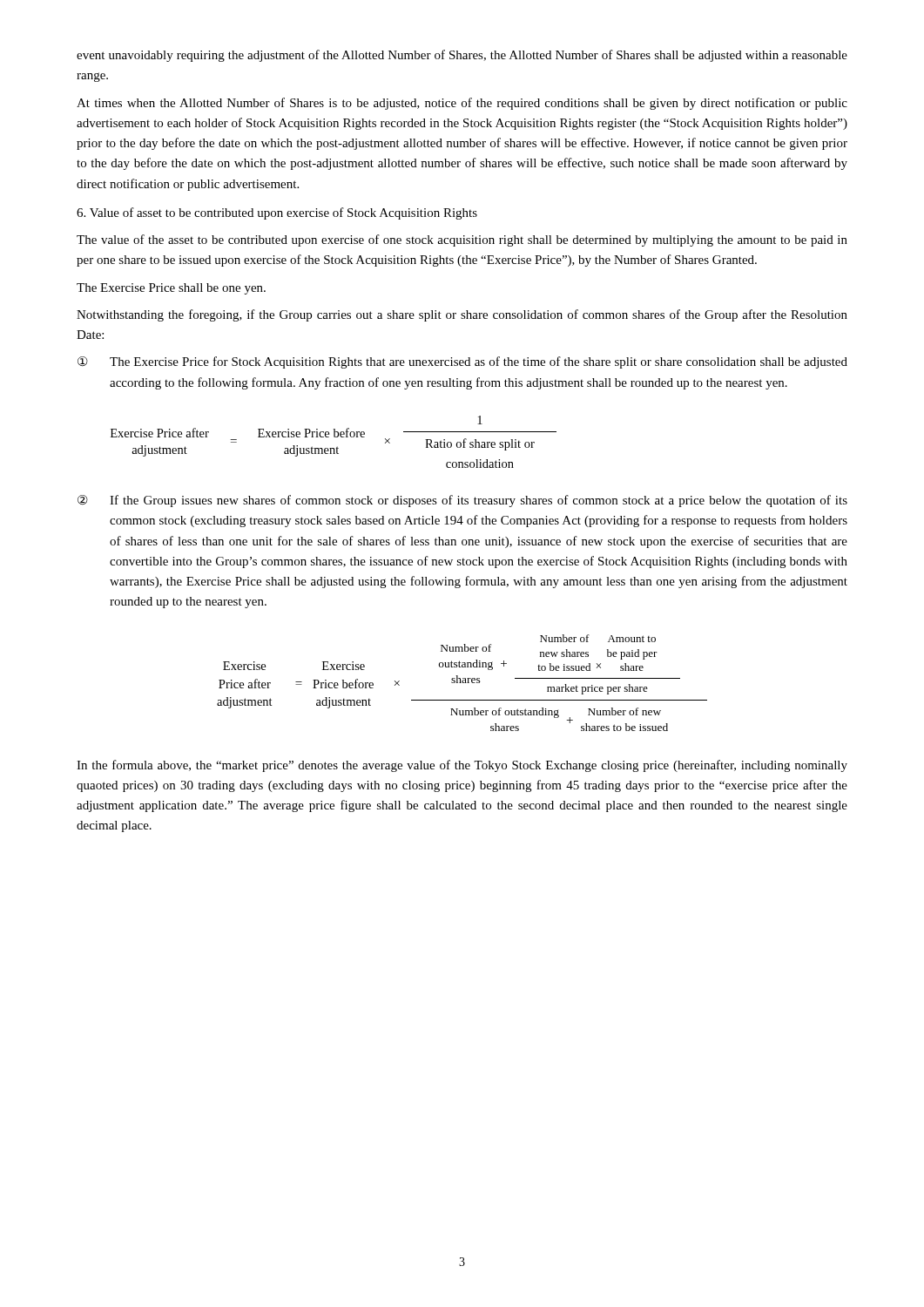Find the block on this page that starts "6. Value of asset to"
The image size is (924, 1307).
point(462,213)
